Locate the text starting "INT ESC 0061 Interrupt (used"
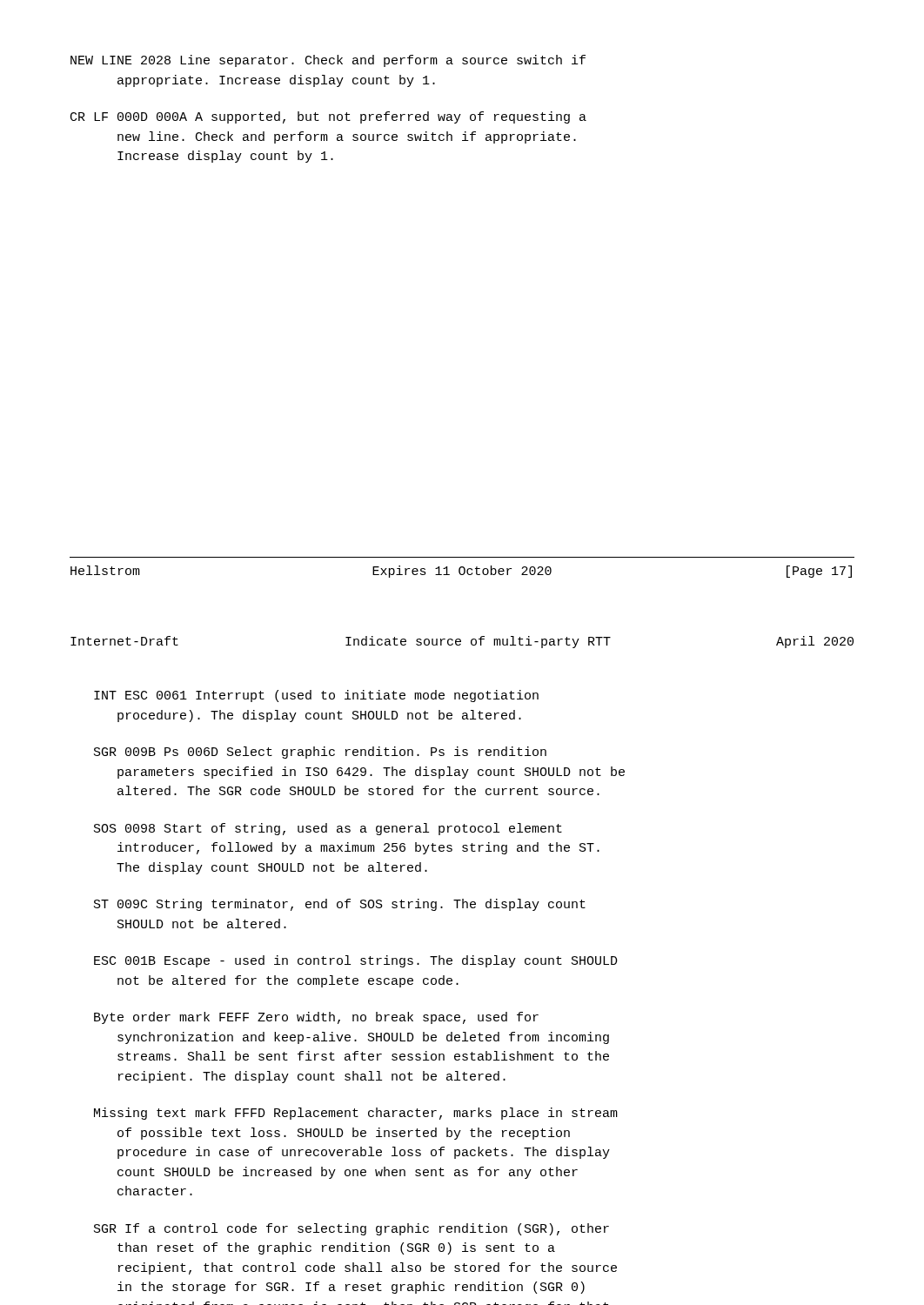Image resolution: width=924 pixels, height=1305 pixels. [x=305, y=706]
